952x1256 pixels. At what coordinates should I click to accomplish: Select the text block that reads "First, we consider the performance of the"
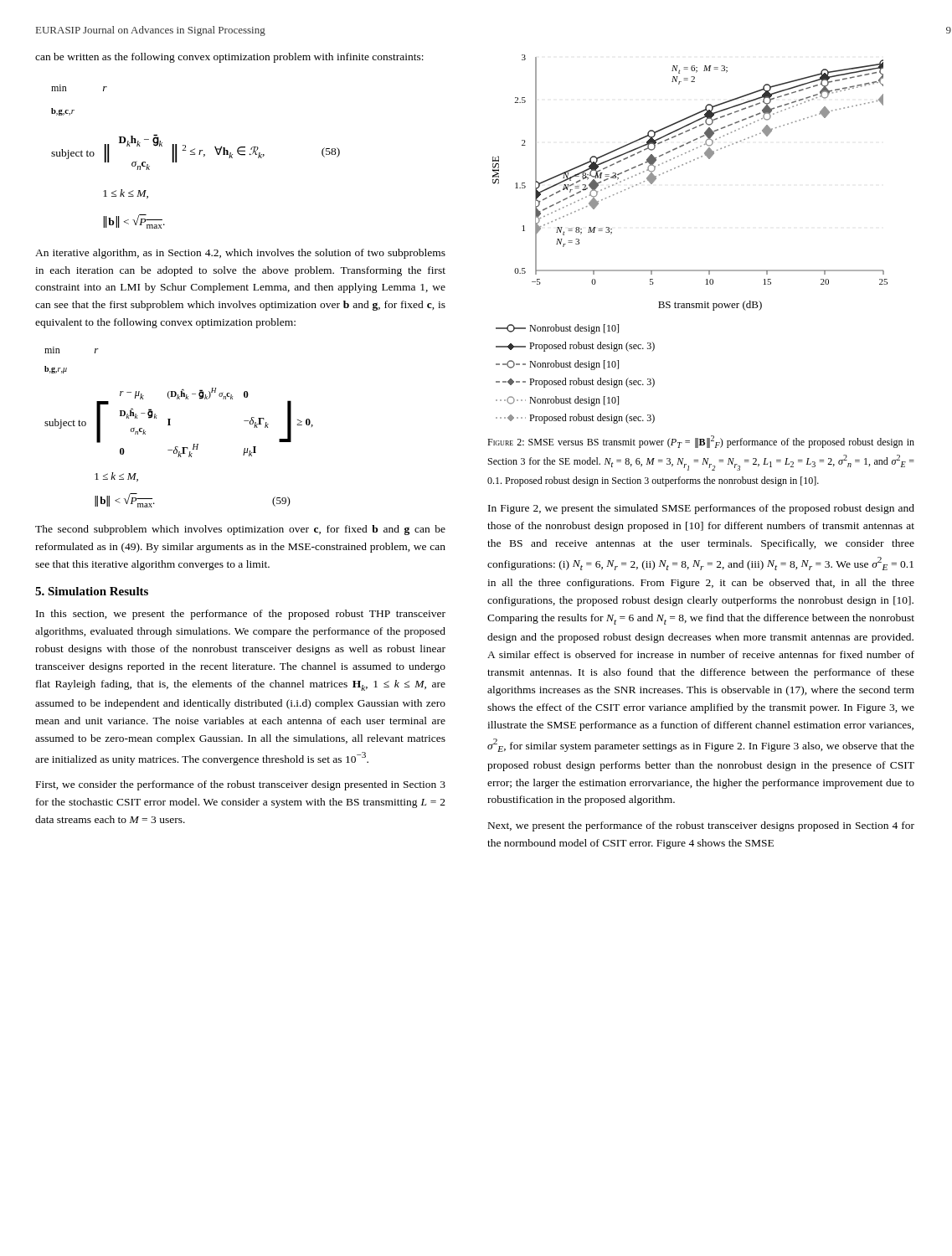coord(240,802)
